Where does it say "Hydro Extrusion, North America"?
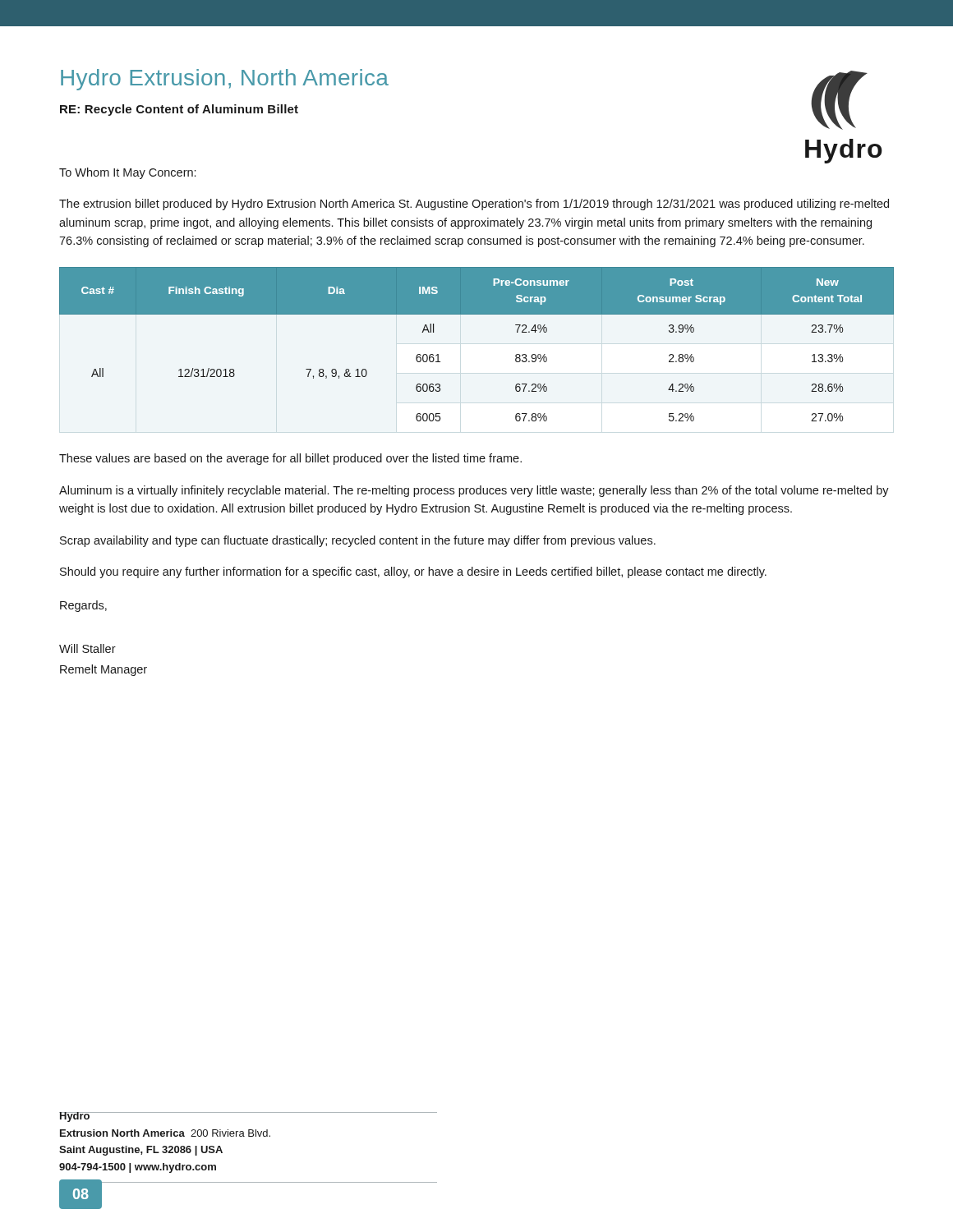 point(223,82)
